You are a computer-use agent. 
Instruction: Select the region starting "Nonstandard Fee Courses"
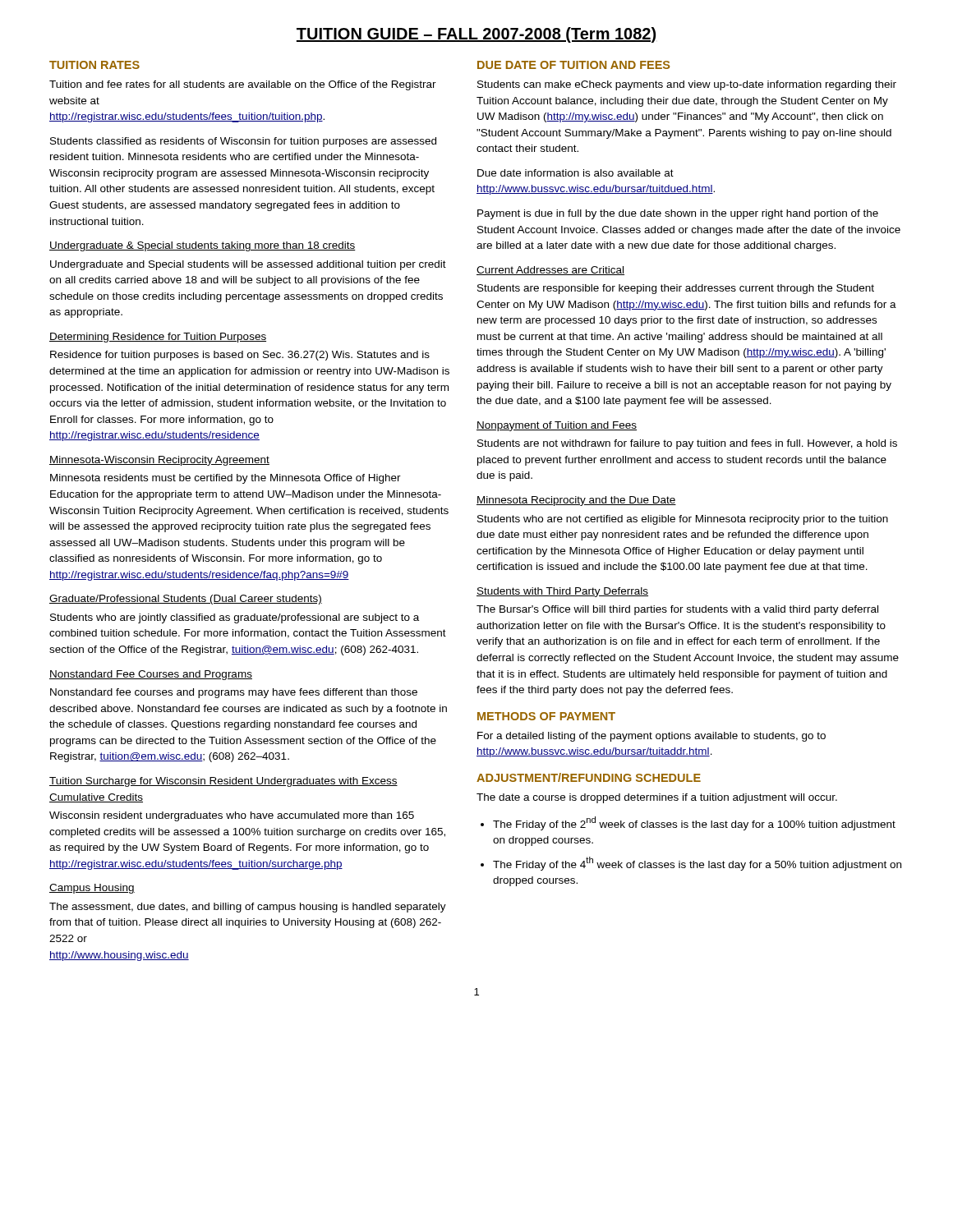click(x=251, y=714)
